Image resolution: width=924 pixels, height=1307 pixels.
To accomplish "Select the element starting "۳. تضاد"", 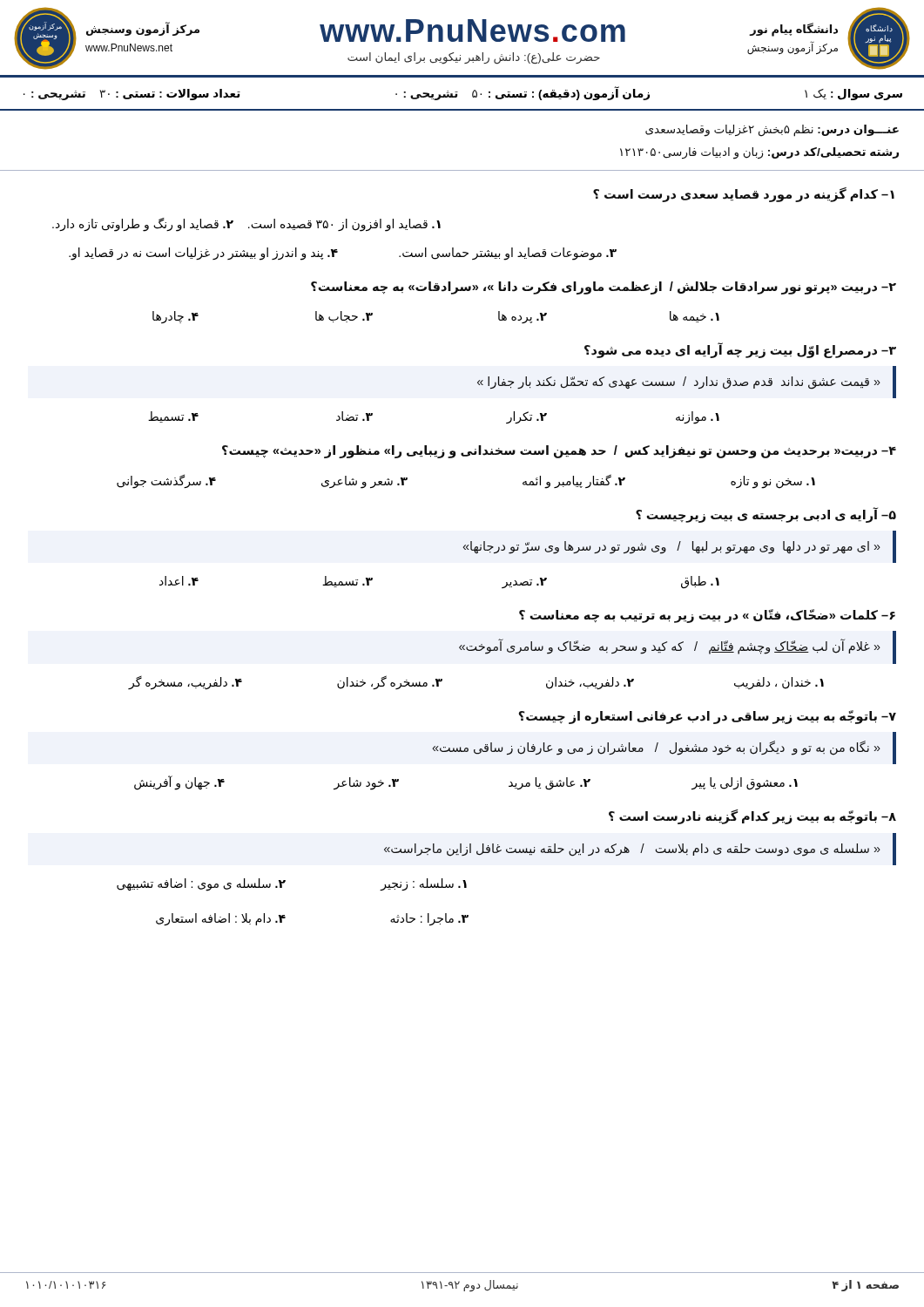I will coord(354,417).
